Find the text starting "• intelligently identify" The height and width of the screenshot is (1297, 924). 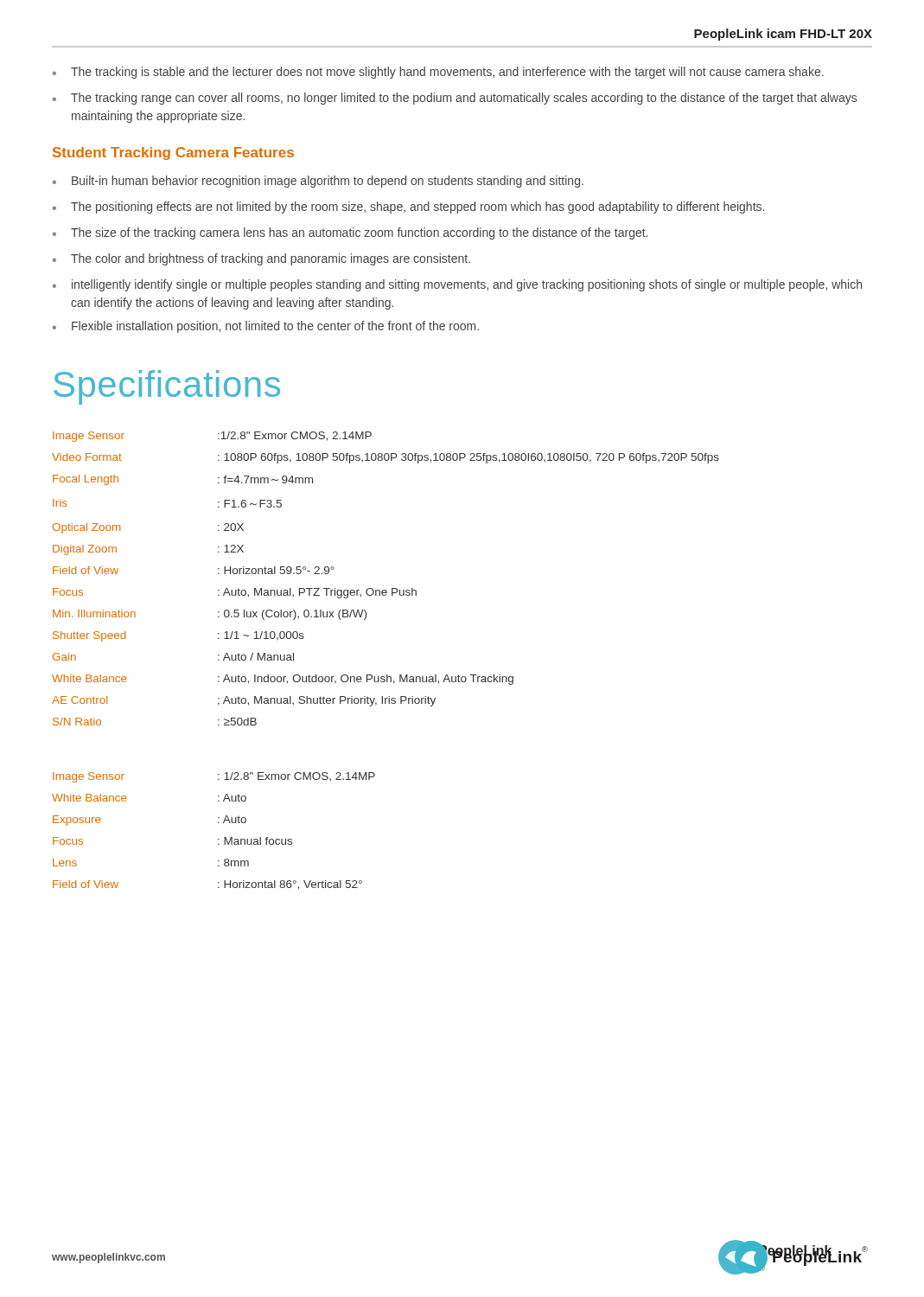pyautogui.click(x=462, y=294)
